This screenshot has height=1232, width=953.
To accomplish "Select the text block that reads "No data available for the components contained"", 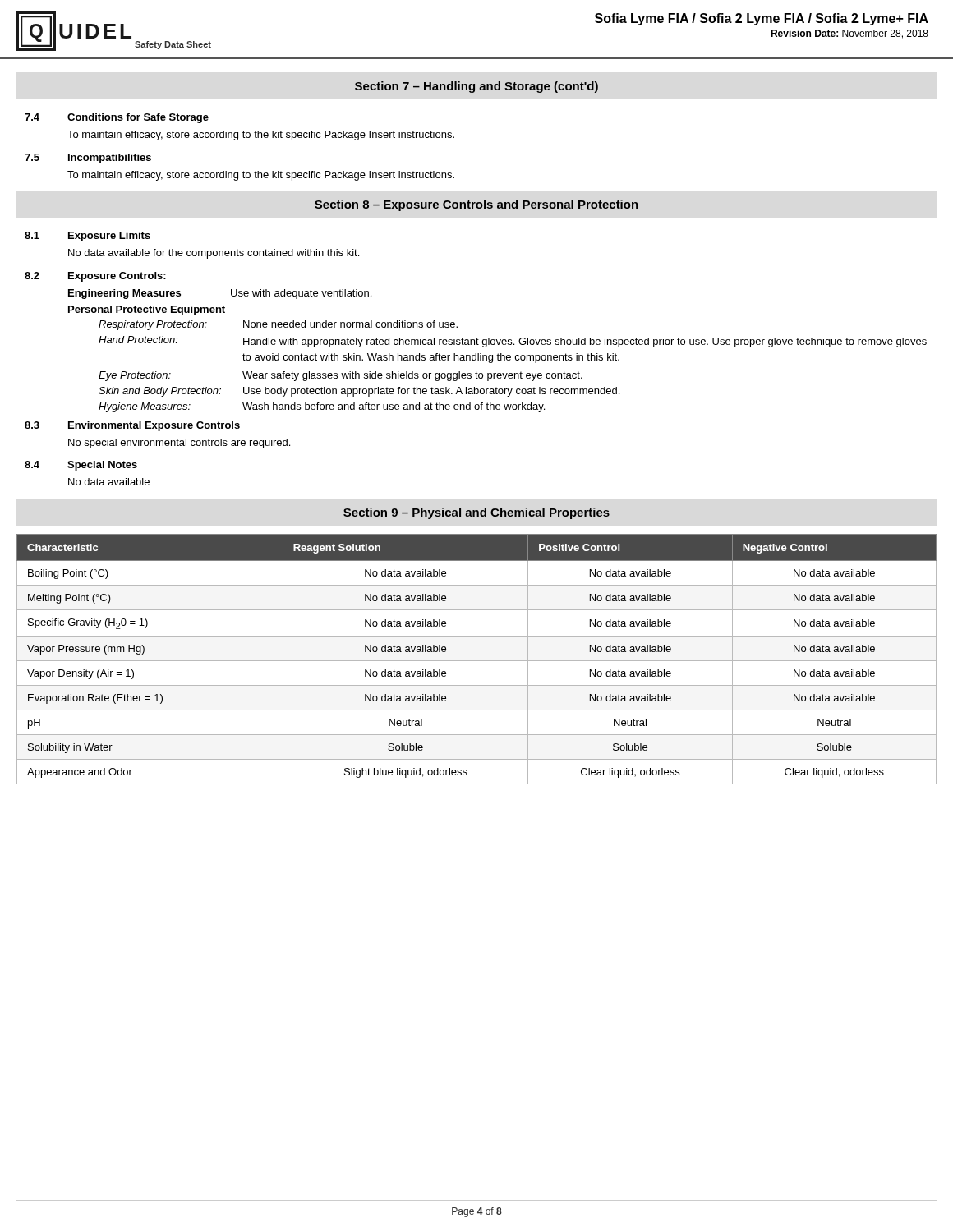I will pos(214,253).
